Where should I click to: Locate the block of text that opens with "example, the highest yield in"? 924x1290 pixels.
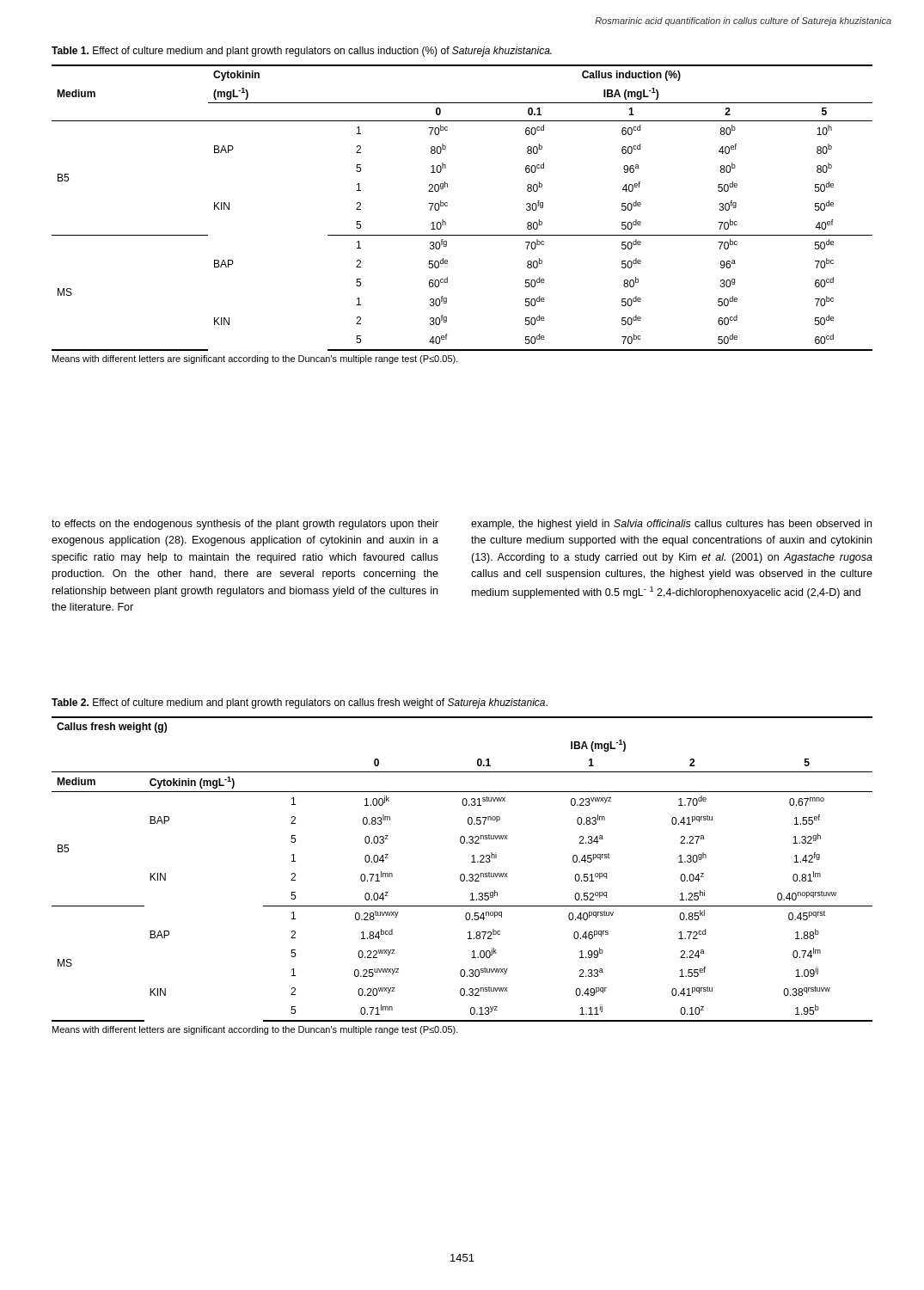672,558
